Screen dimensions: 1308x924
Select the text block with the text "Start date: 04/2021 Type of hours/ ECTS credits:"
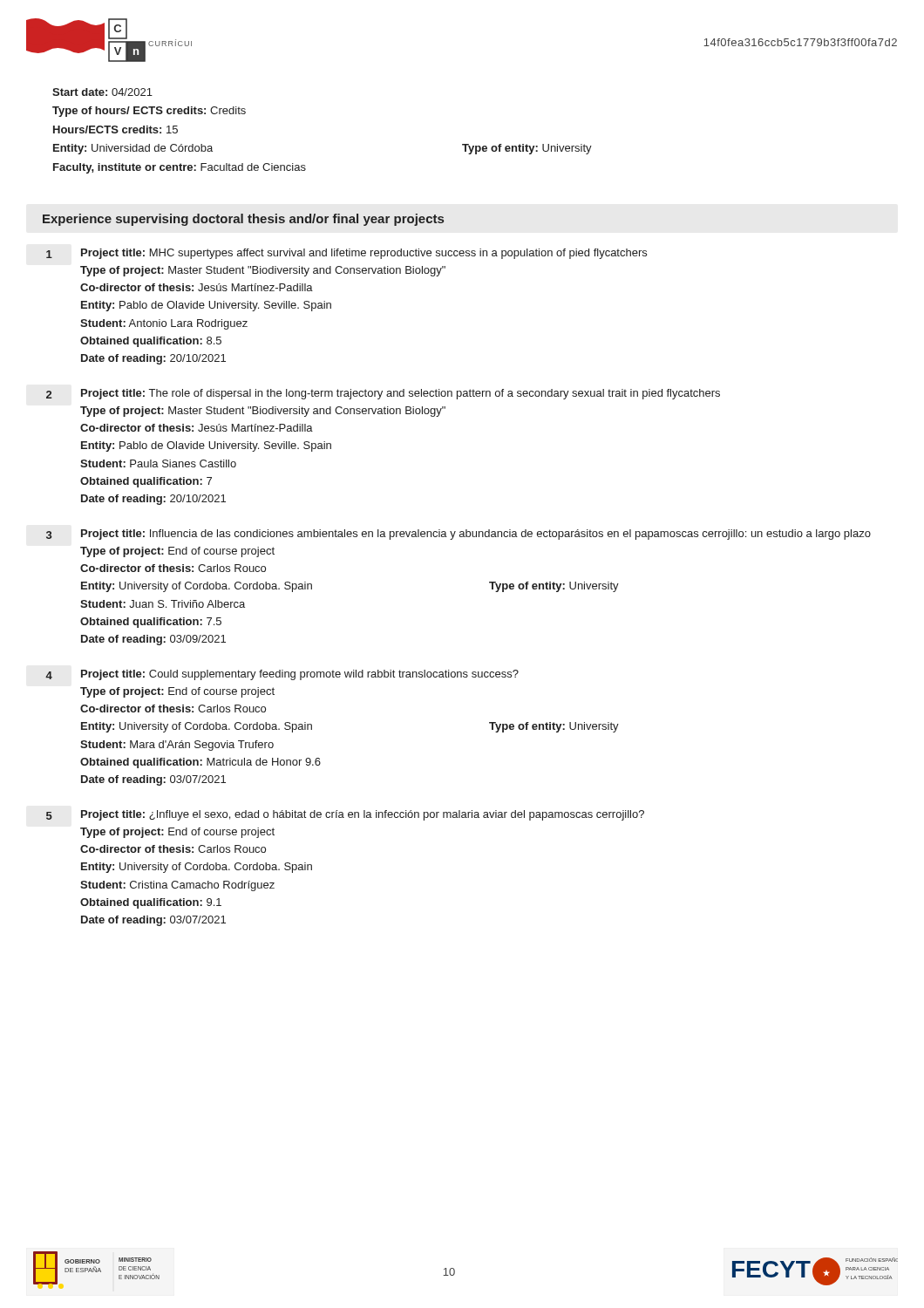102,92
